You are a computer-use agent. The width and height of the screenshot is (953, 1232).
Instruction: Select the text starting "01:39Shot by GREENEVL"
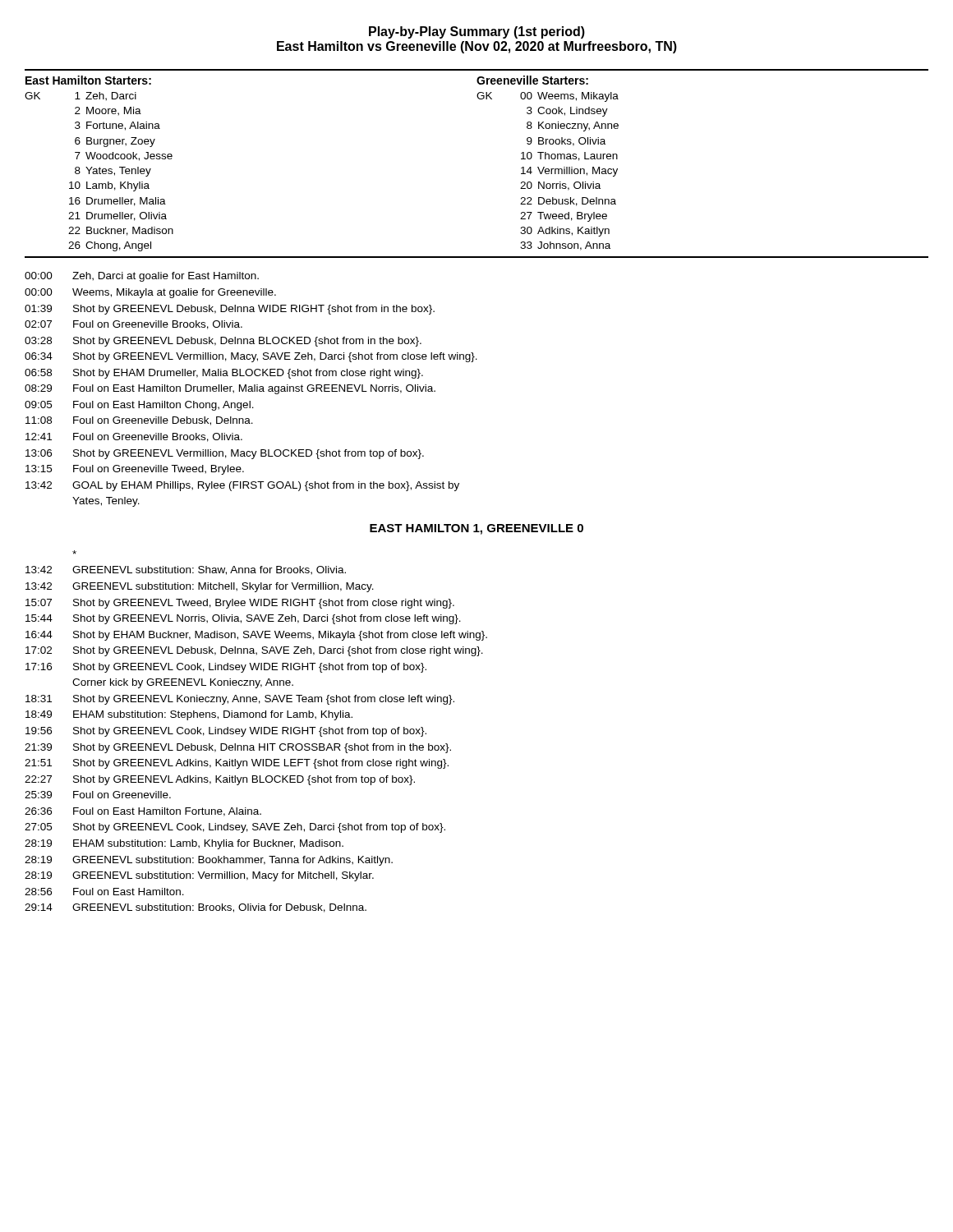(230, 310)
